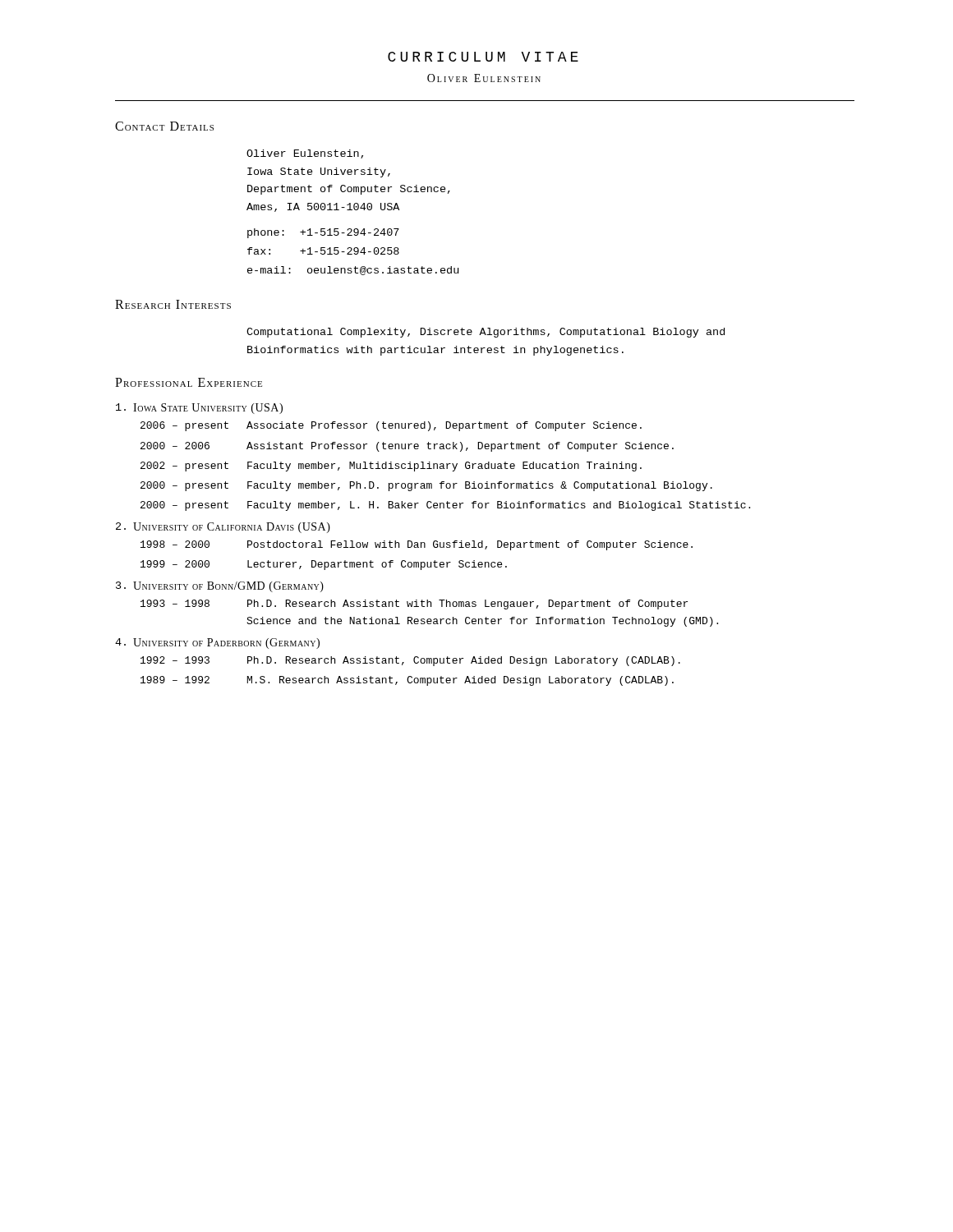Screen dimensions: 1232x953
Task: Locate the passage starting "Research Interests"
Action: pos(174,304)
